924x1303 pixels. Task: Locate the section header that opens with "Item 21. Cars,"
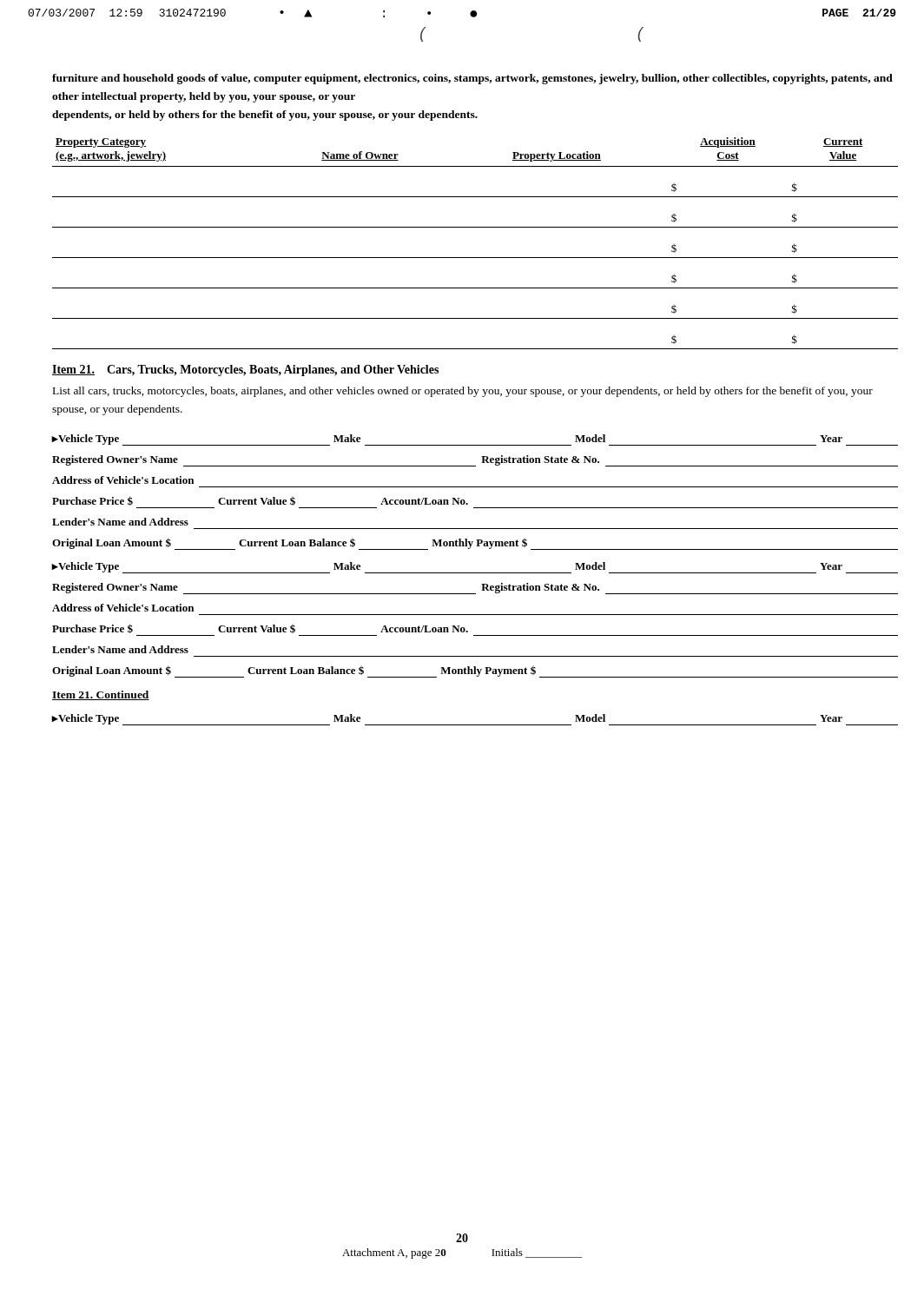point(246,369)
